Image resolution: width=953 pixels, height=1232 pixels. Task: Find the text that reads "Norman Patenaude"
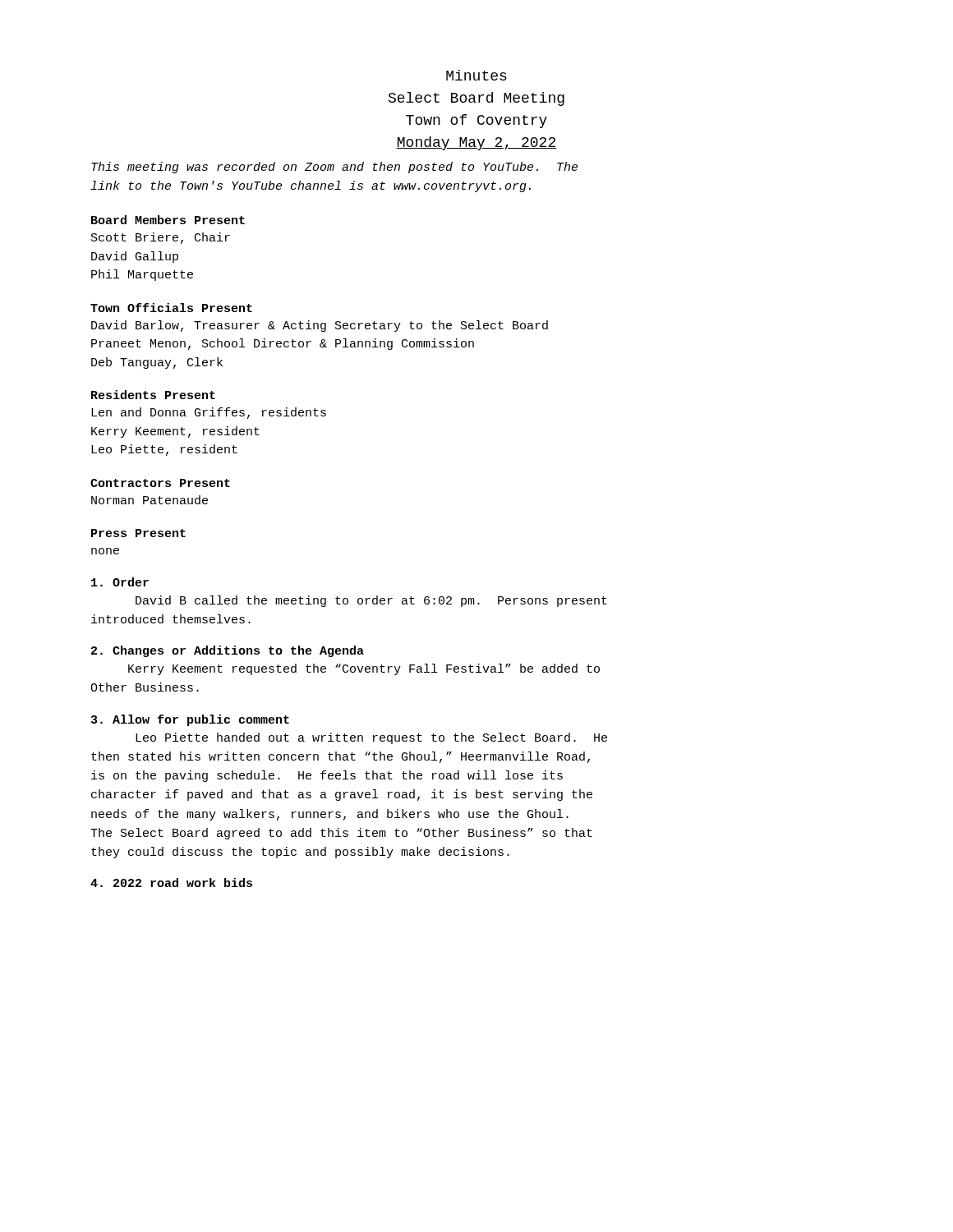(150, 501)
